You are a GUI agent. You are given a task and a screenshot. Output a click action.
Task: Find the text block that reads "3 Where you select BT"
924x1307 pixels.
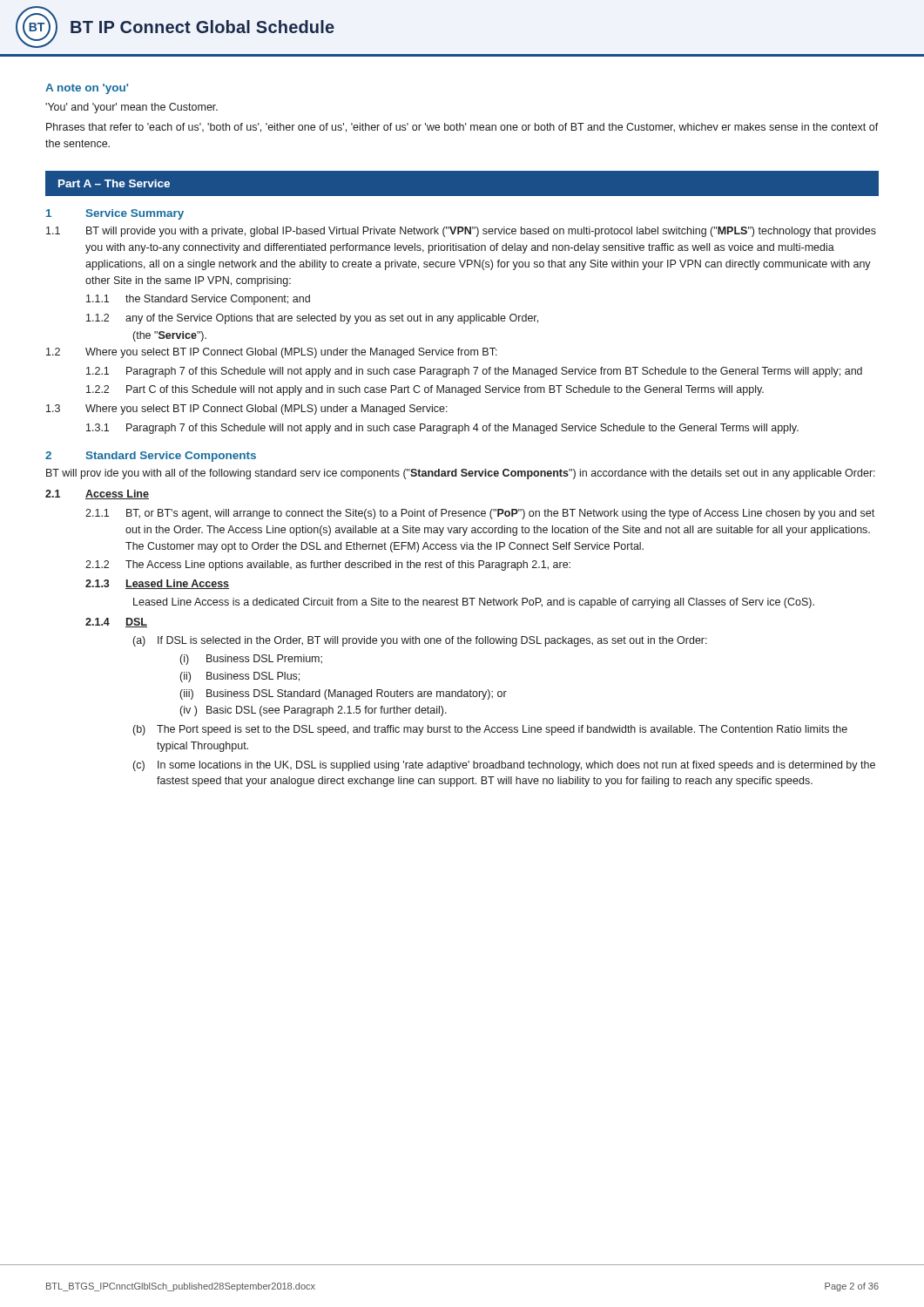click(x=247, y=410)
